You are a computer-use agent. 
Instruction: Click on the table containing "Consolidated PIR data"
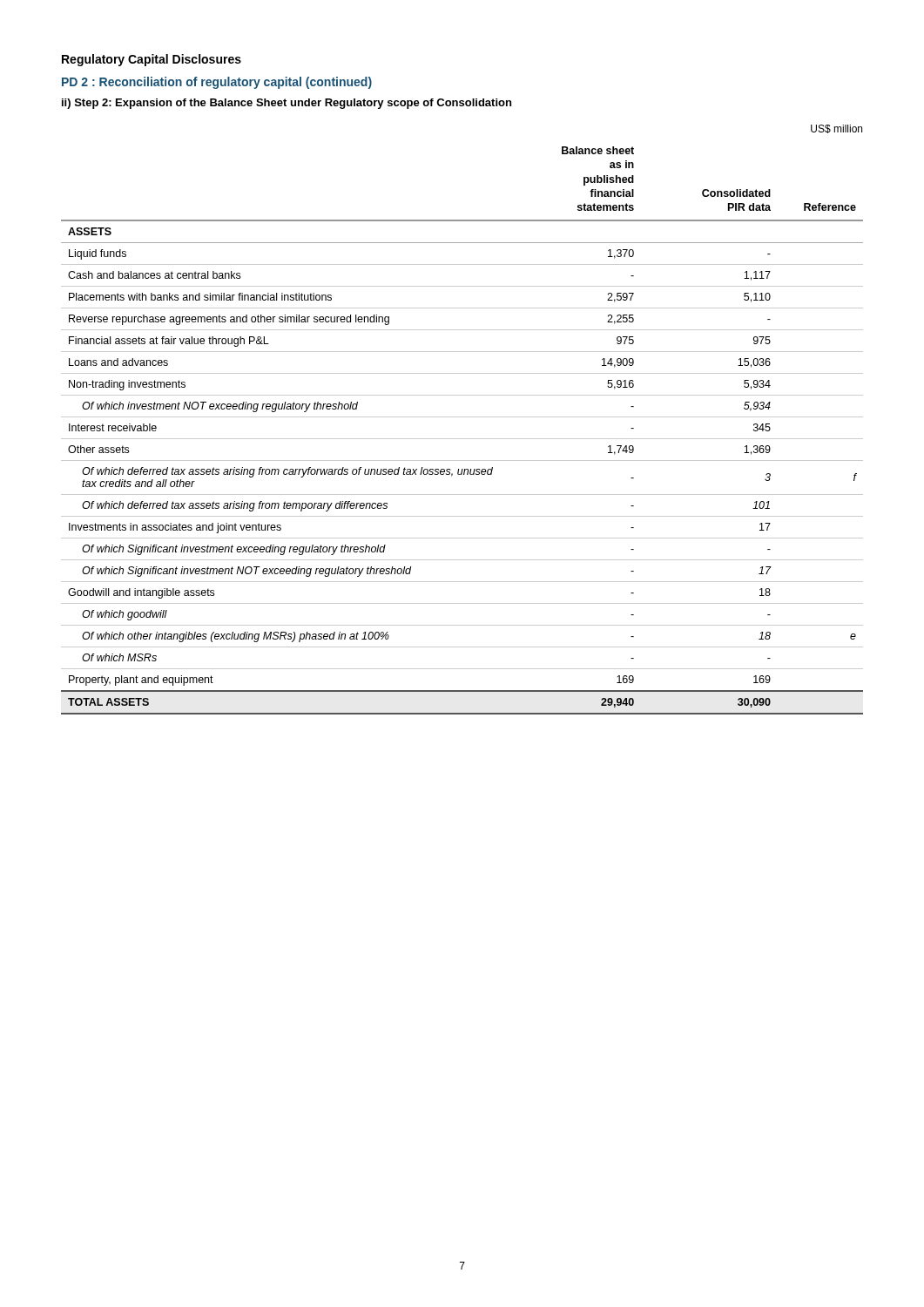point(462,419)
